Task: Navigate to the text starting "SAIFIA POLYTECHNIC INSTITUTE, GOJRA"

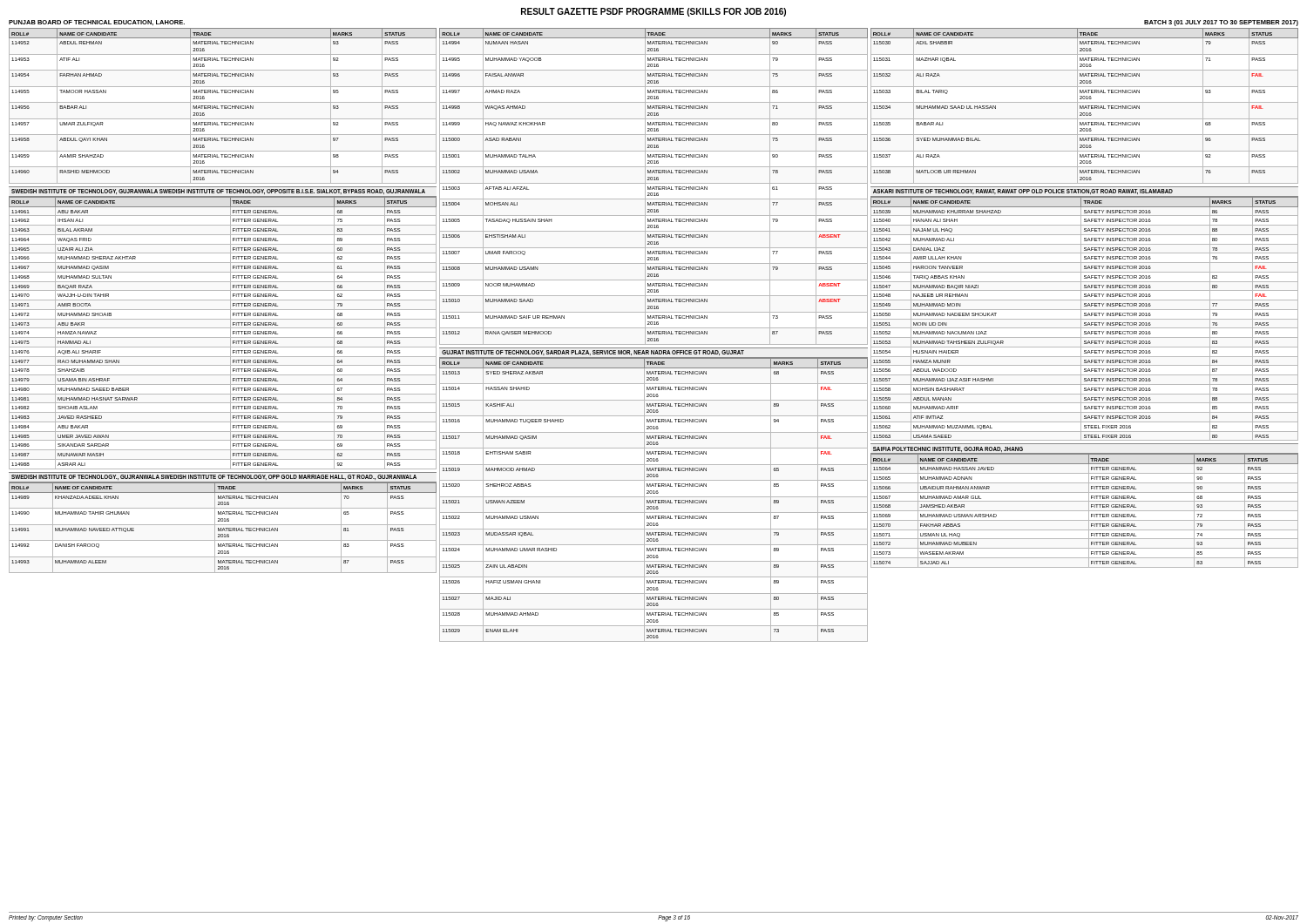Action: 948,449
